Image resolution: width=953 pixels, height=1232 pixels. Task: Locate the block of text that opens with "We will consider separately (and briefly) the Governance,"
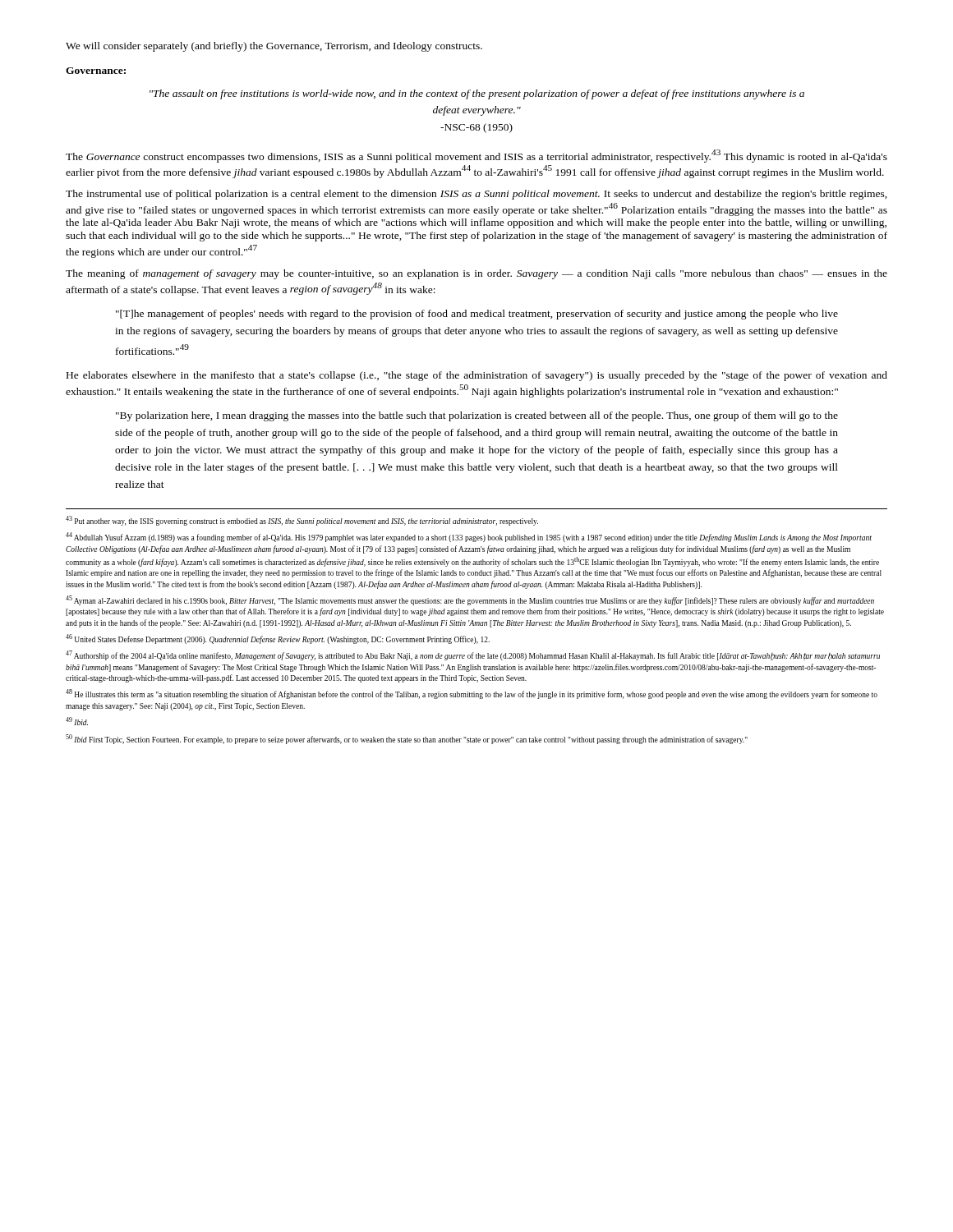click(274, 46)
